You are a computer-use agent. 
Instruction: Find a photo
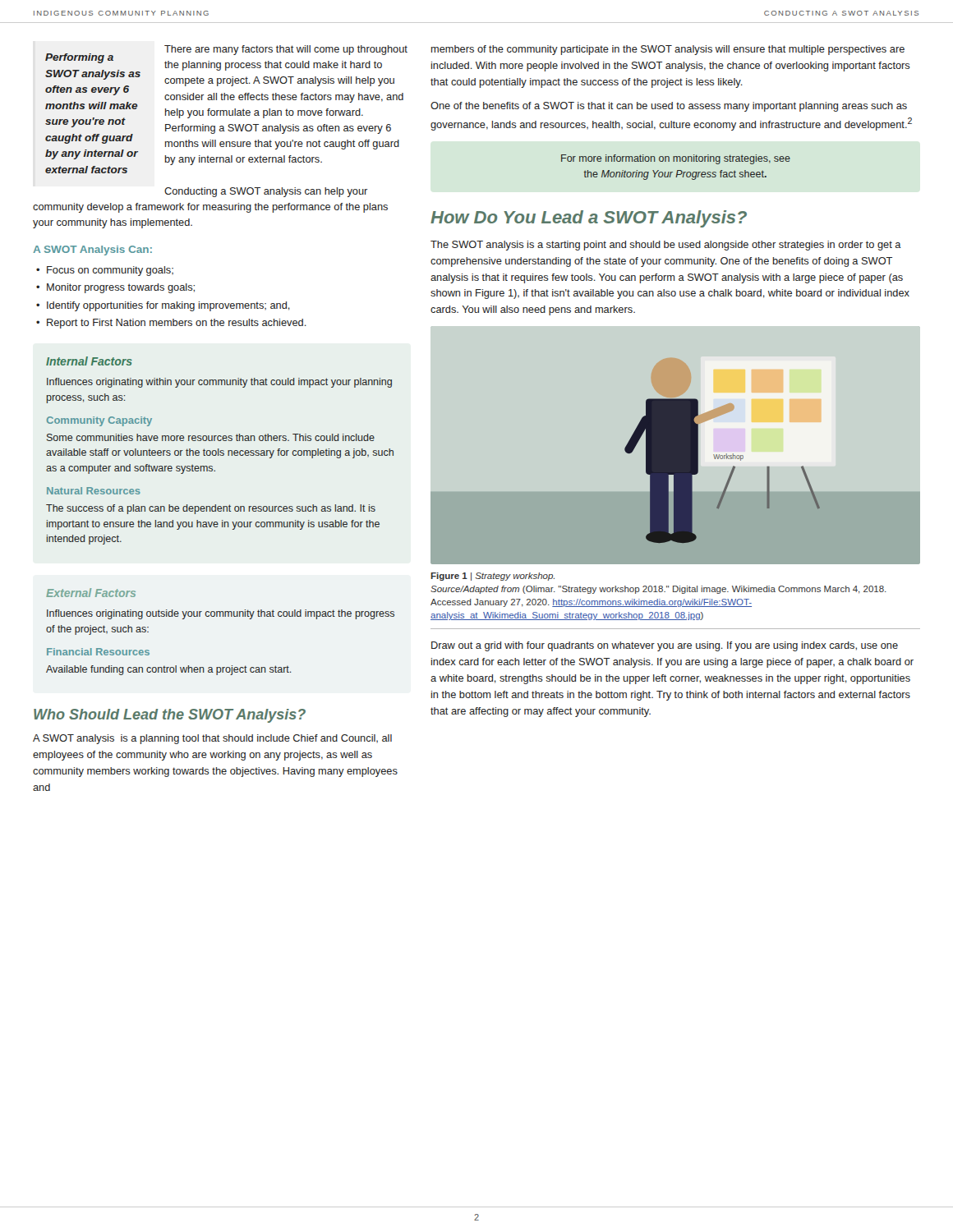click(675, 445)
